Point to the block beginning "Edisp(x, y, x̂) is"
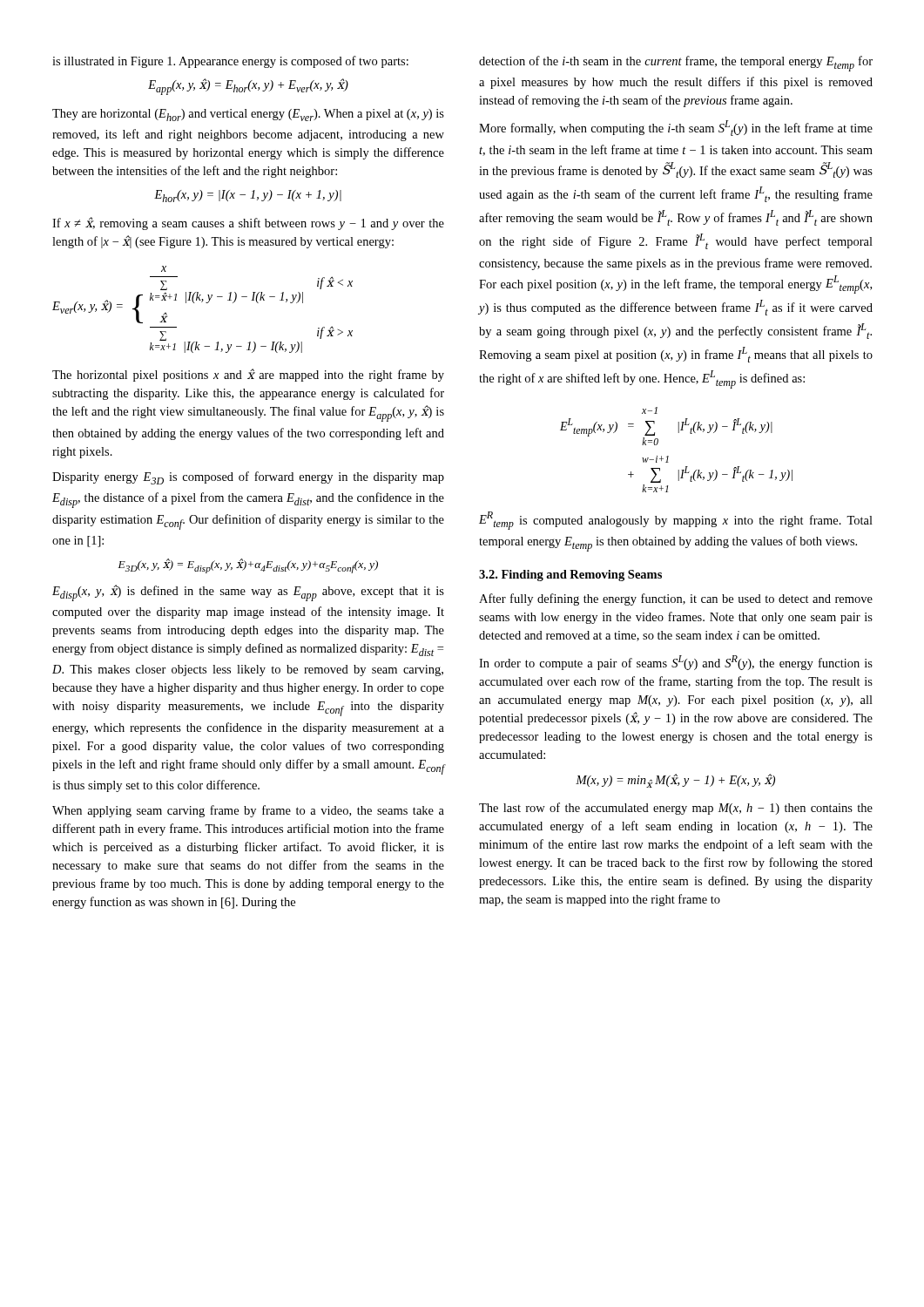Viewport: 924px width, 1307px height. [248, 688]
